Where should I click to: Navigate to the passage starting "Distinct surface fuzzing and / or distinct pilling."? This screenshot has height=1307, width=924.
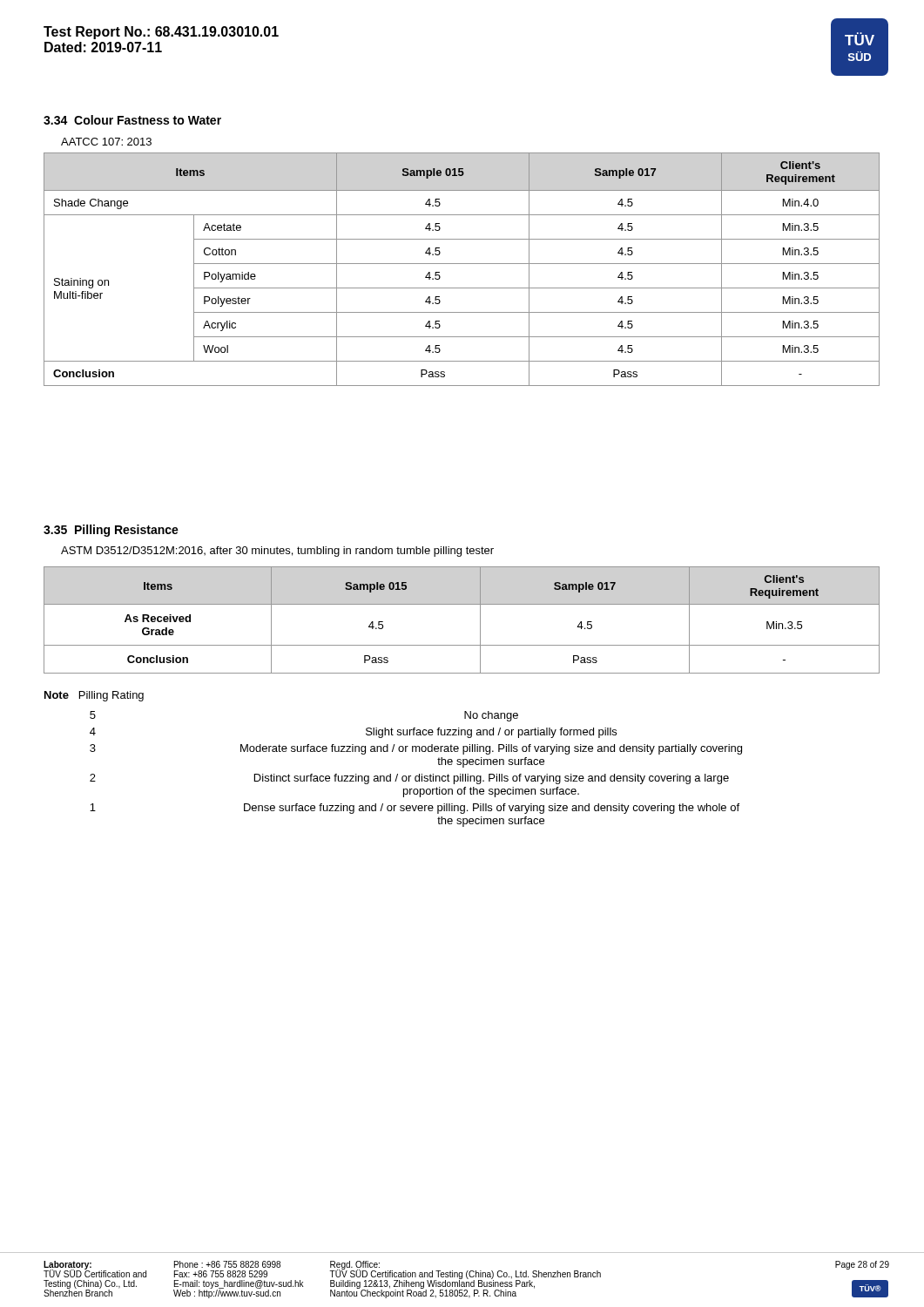pyautogui.click(x=491, y=784)
